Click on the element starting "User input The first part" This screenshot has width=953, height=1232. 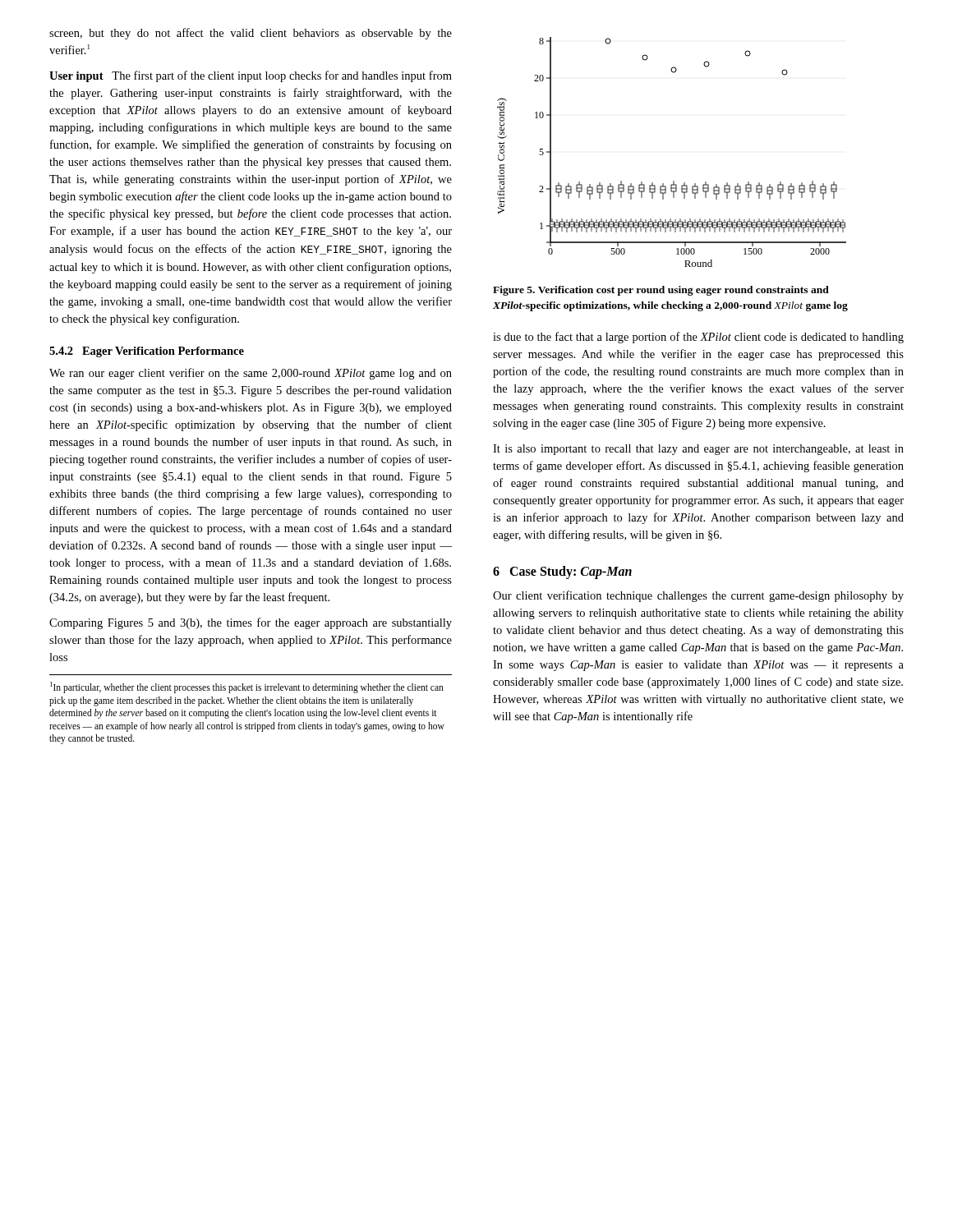coord(251,197)
